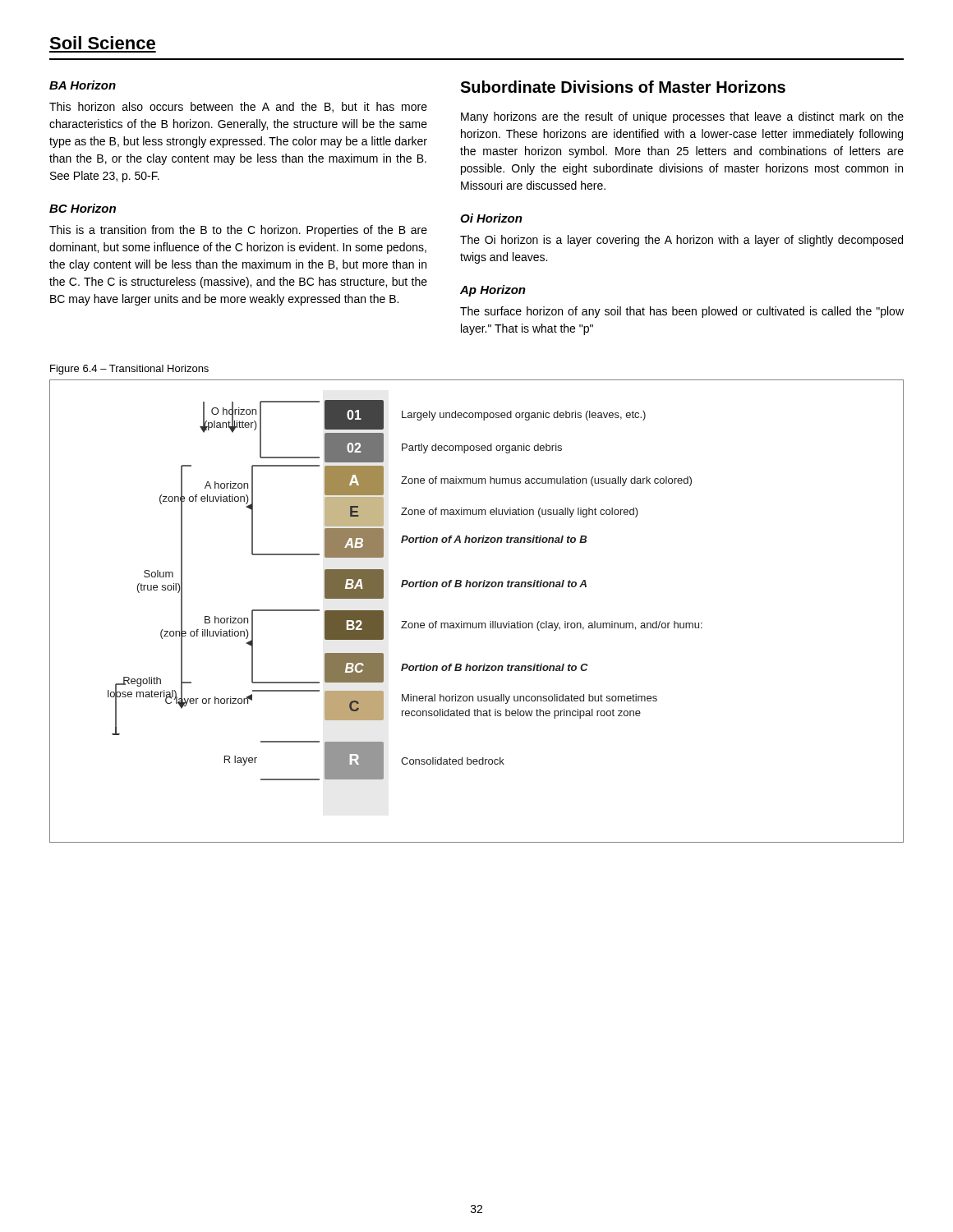Locate the text "Oi Horizon"

[x=491, y=218]
